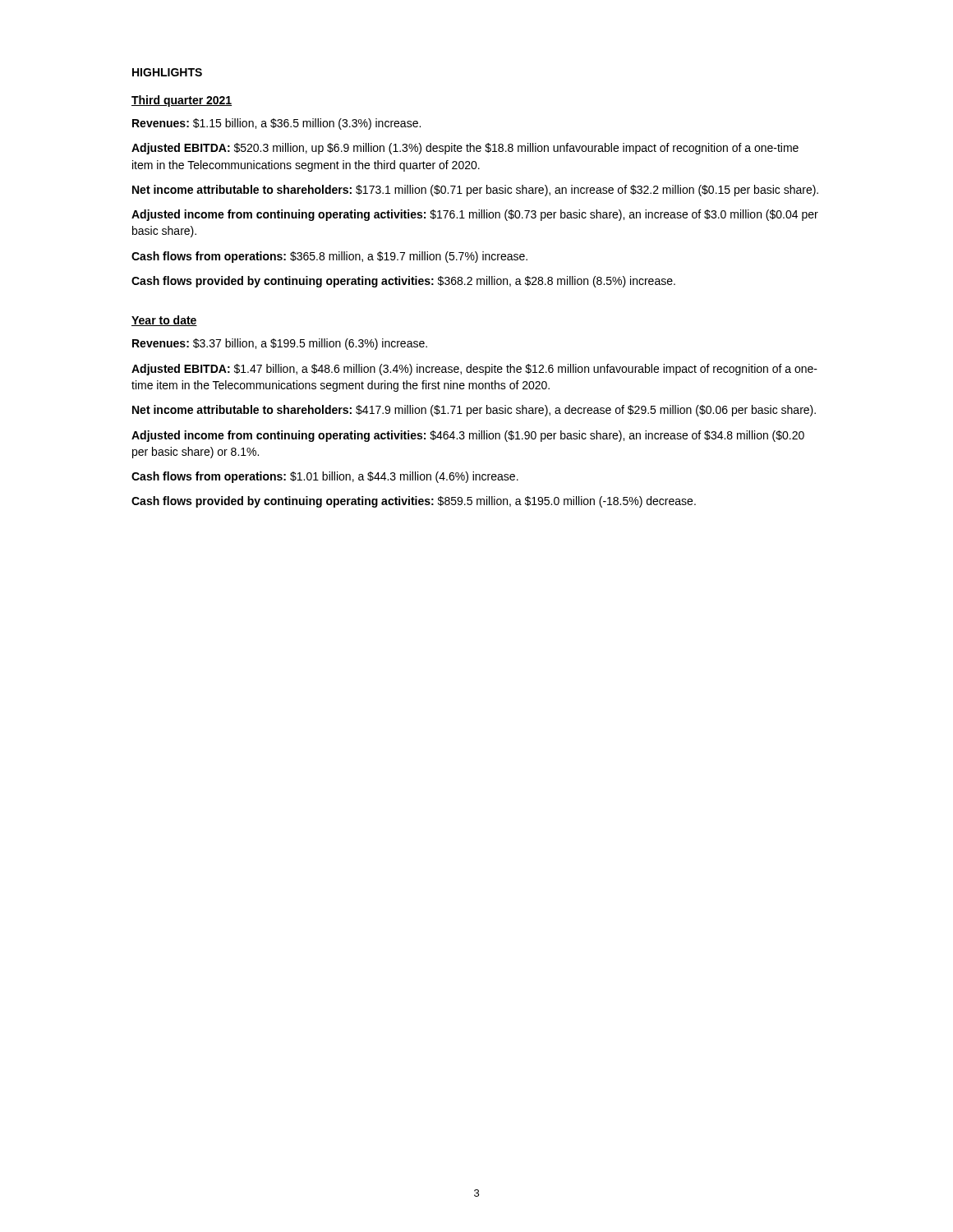The height and width of the screenshot is (1232, 953).
Task: Navigate to the element starting "Revenues: $3.37 billion, a $199.5 million (6.3%)"
Action: point(280,344)
